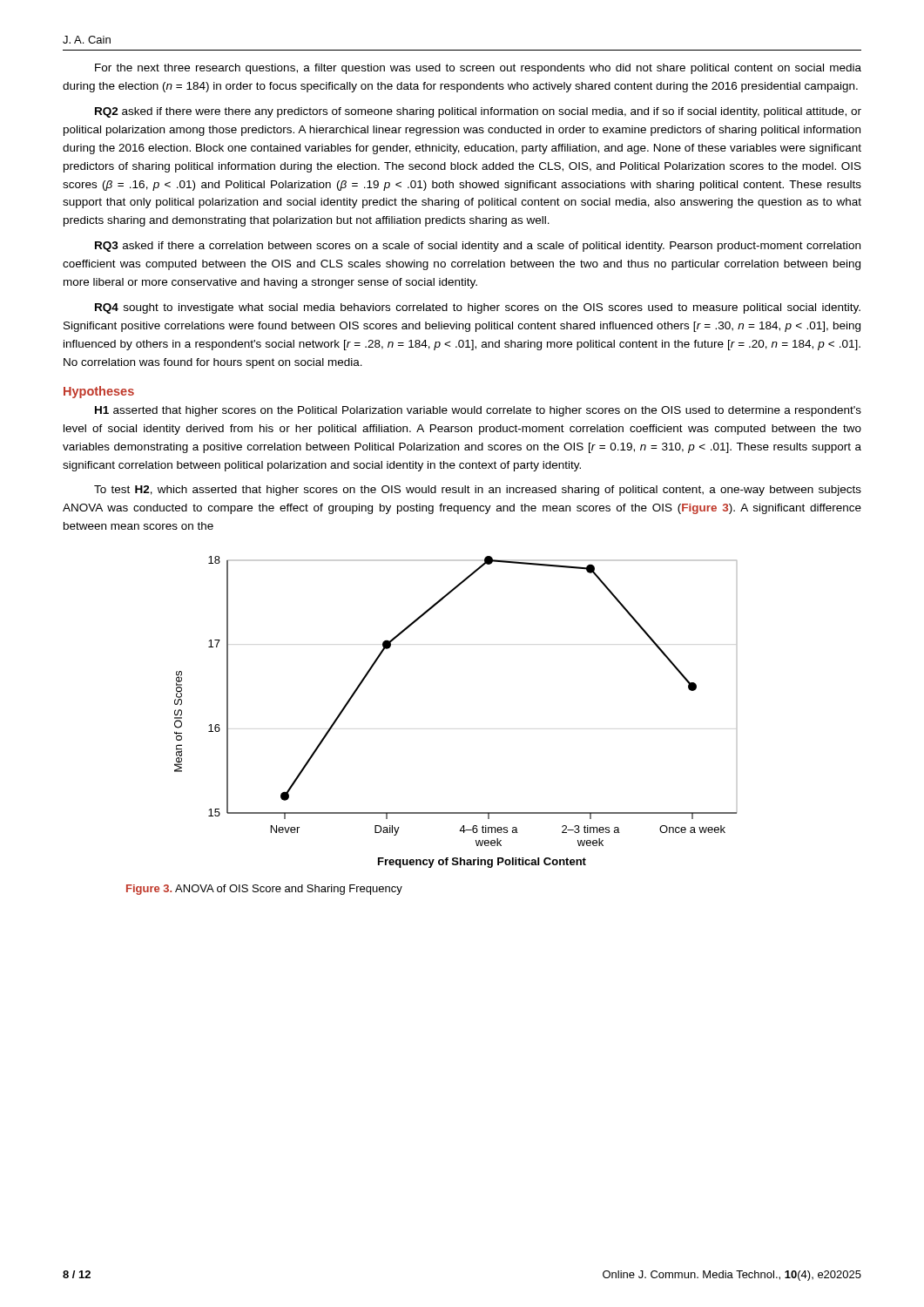Viewport: 924px width, 1307px height.
Task: Navigate to the text starting "Figure 3. ANOVA"
Action: (x=264, y=888)
